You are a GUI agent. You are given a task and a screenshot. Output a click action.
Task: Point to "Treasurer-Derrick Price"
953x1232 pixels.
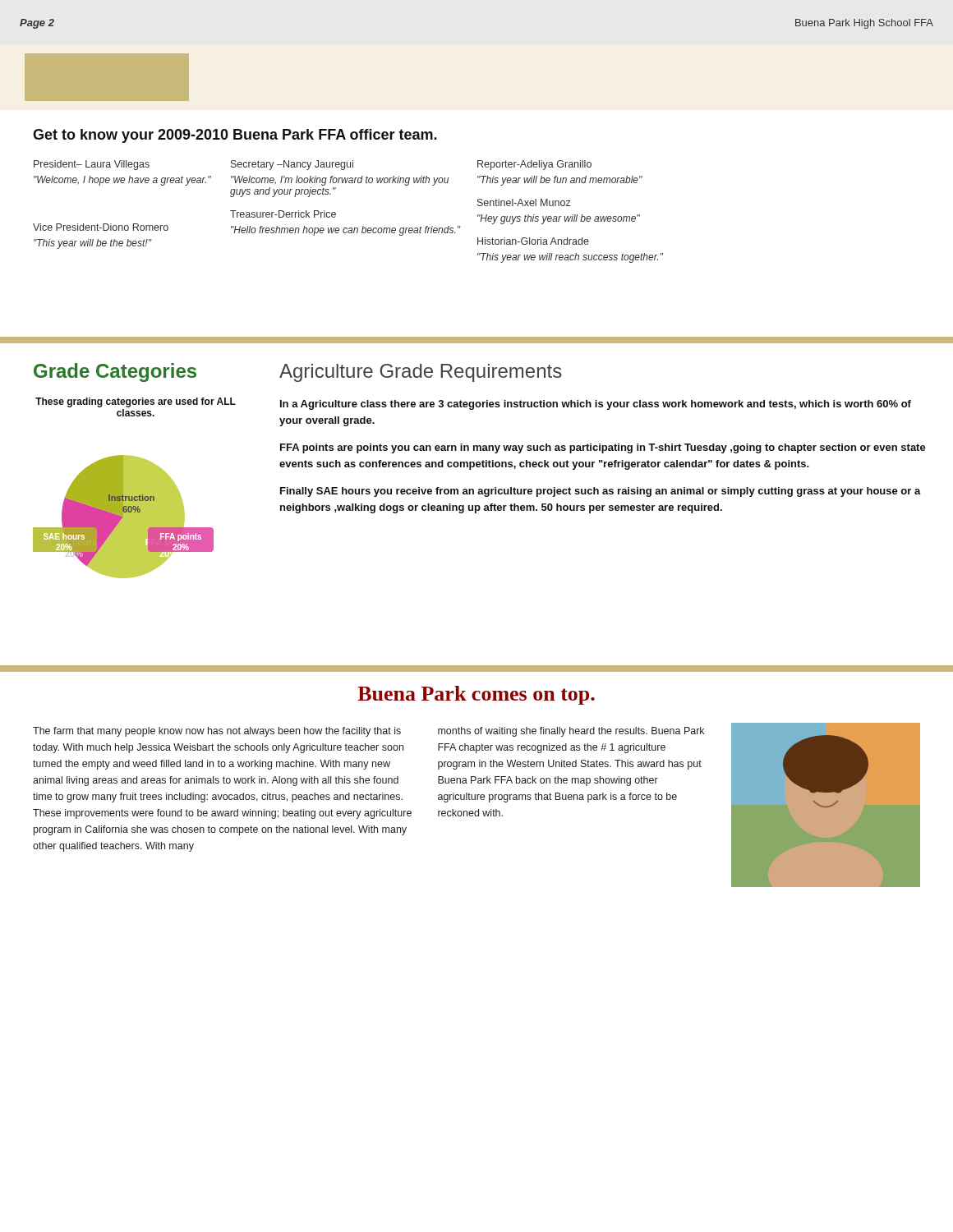283,214
